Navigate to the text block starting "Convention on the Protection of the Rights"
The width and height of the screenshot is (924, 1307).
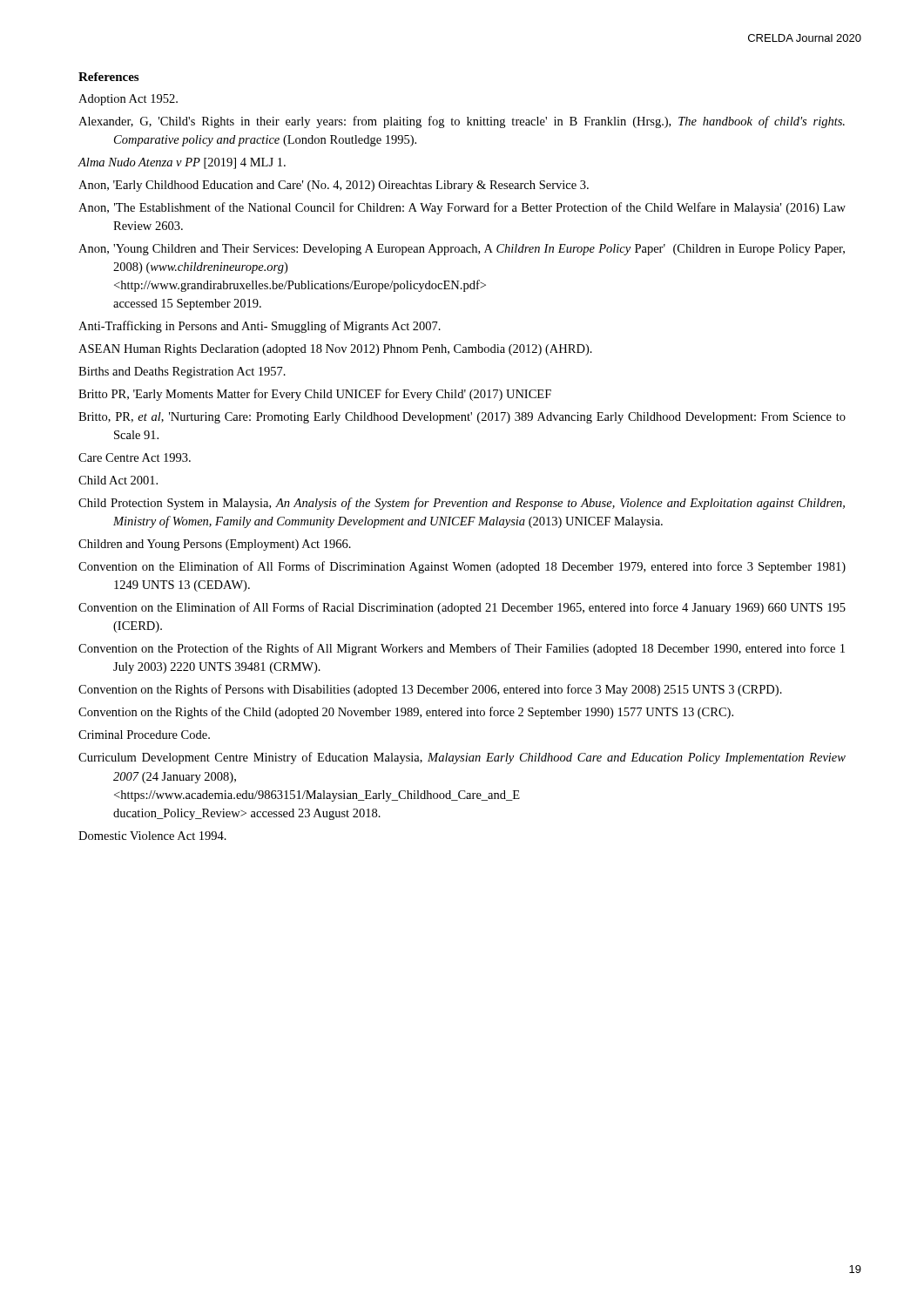click(462, 658)
